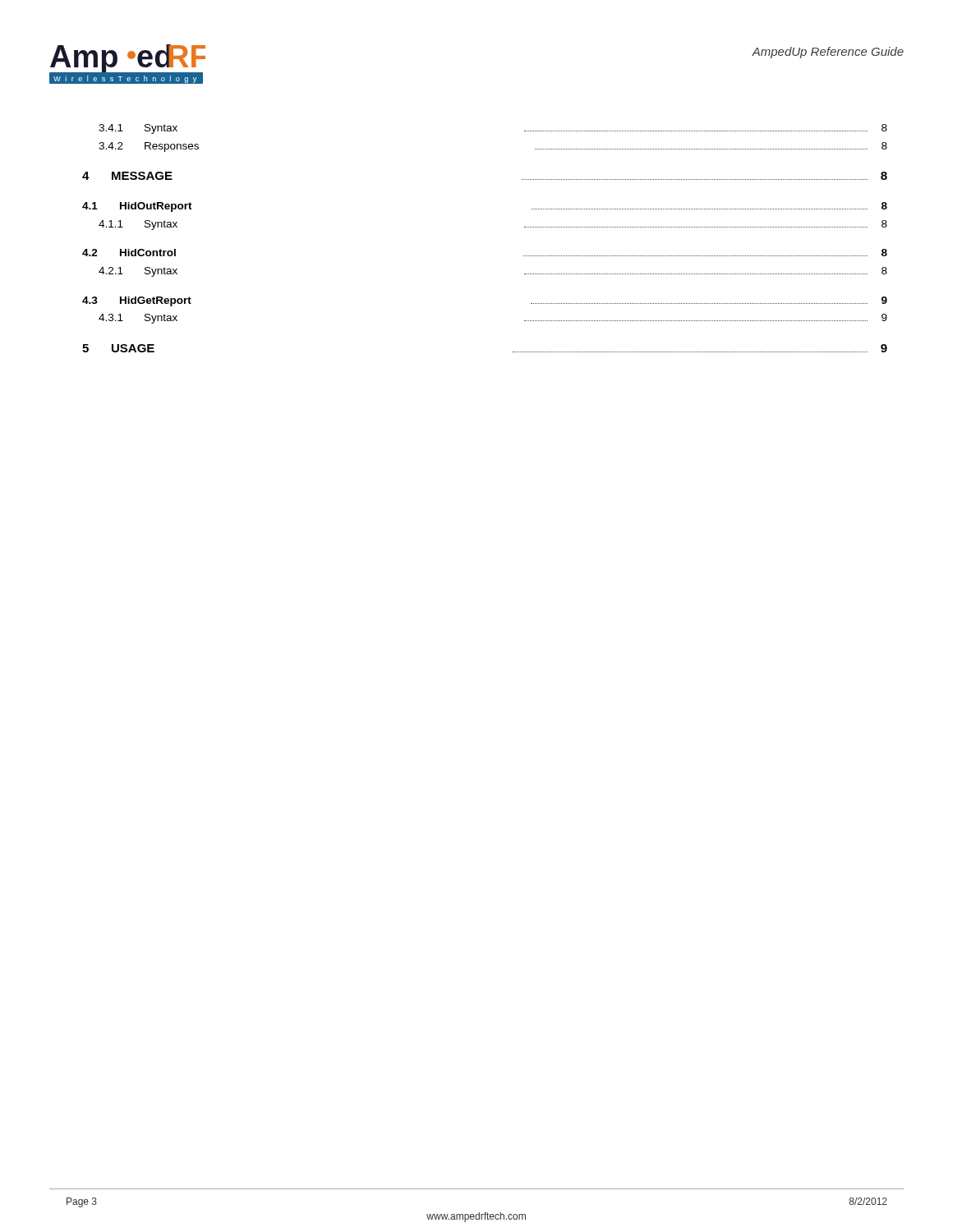Click where it says "4.3.1 Syntax 9"
Viewport: 953px width, 1232px height.
pos(110,317)
